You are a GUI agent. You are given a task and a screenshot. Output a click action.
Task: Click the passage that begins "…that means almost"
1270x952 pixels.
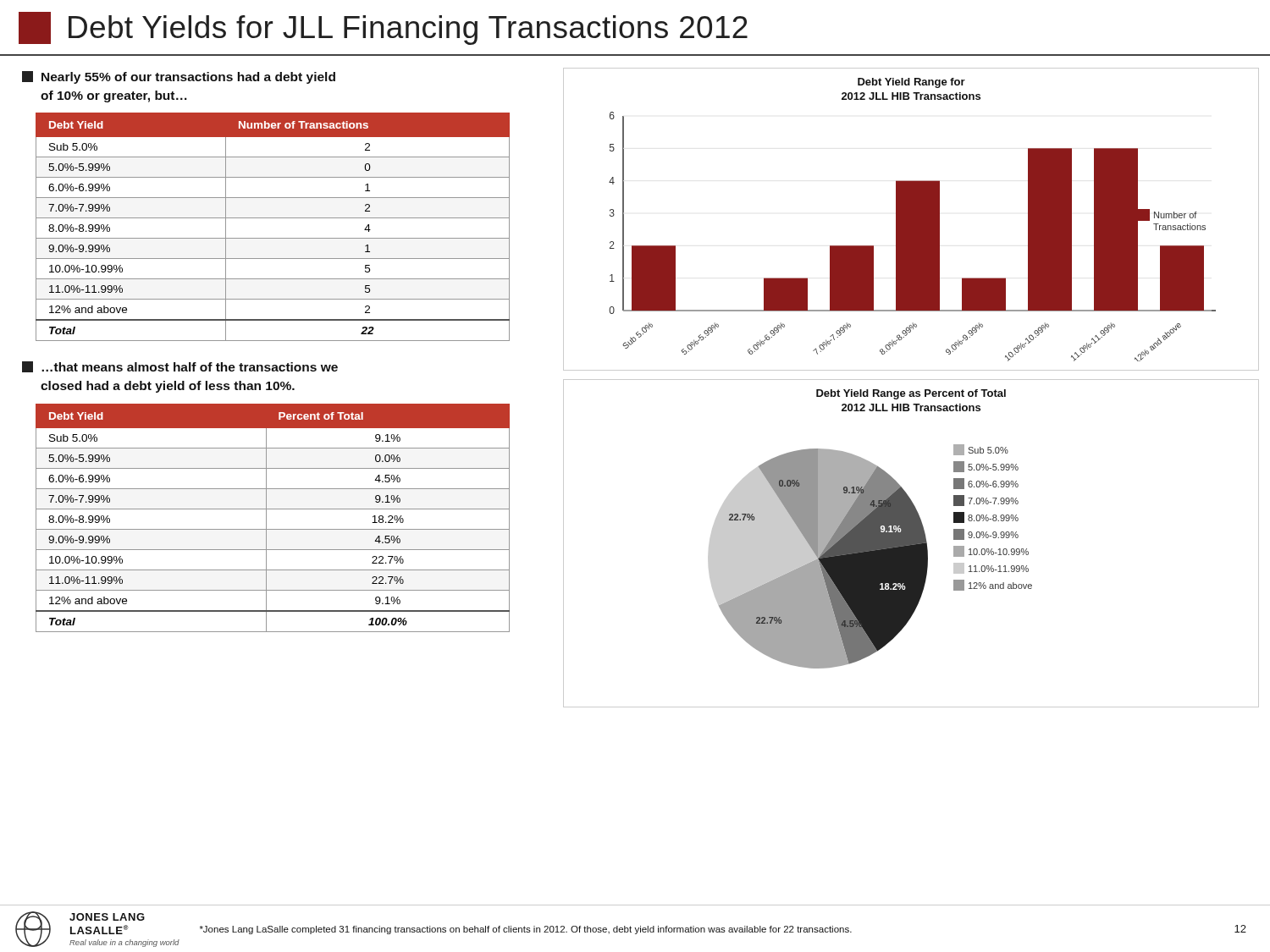(180, 377)
